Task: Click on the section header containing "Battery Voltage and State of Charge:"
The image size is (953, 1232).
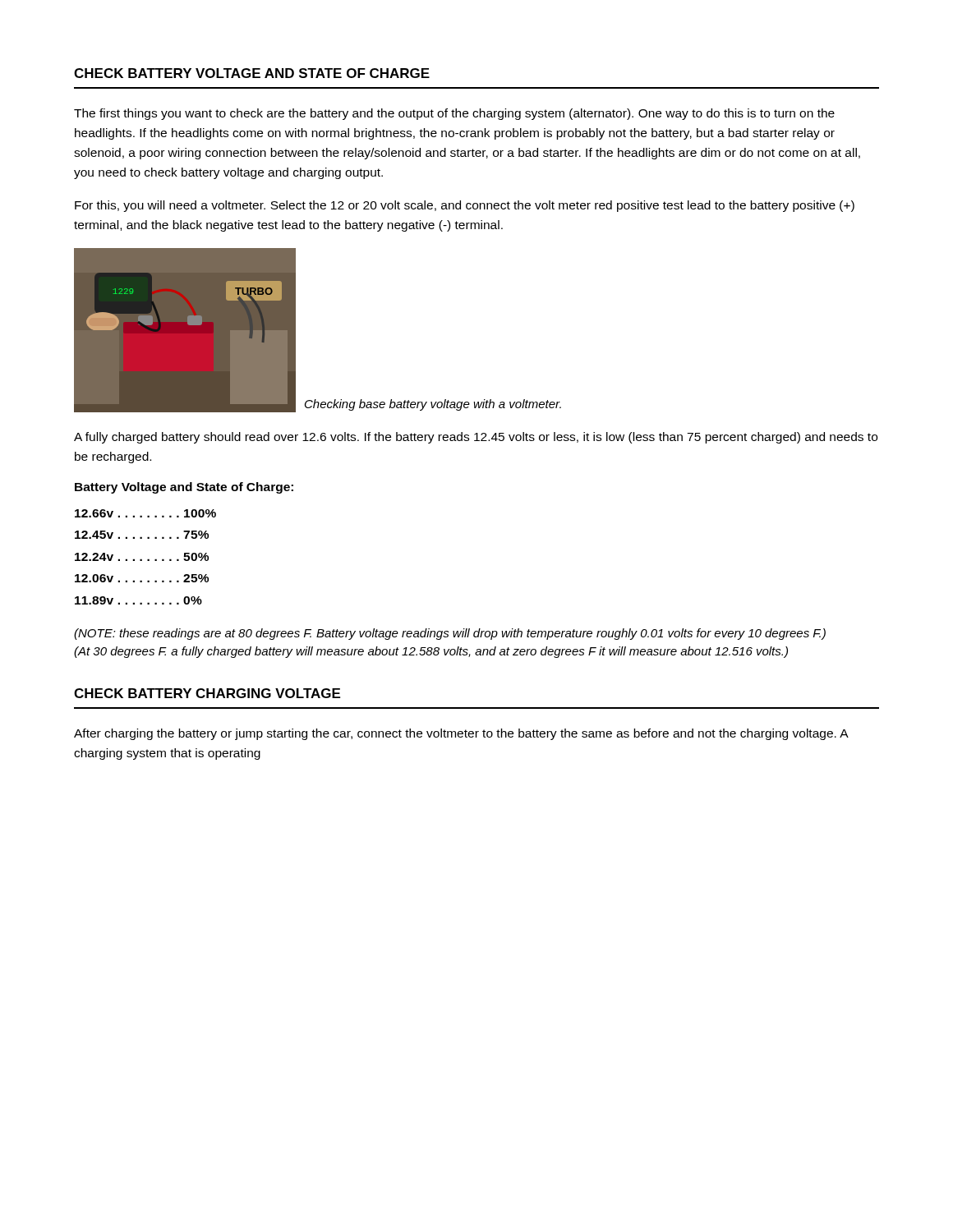Action: [184, 487]
